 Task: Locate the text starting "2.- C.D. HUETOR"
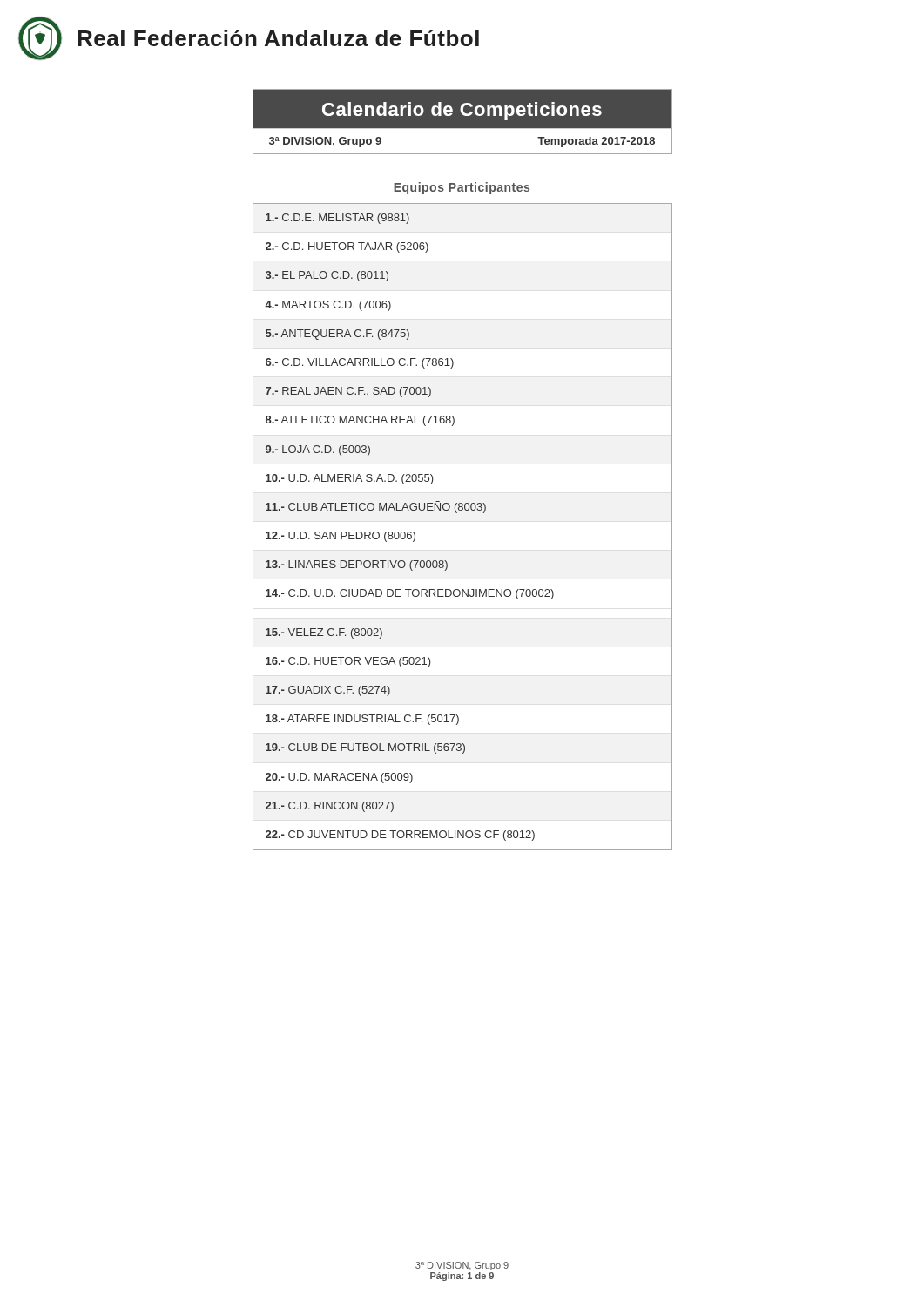click(x=347, y=246)
